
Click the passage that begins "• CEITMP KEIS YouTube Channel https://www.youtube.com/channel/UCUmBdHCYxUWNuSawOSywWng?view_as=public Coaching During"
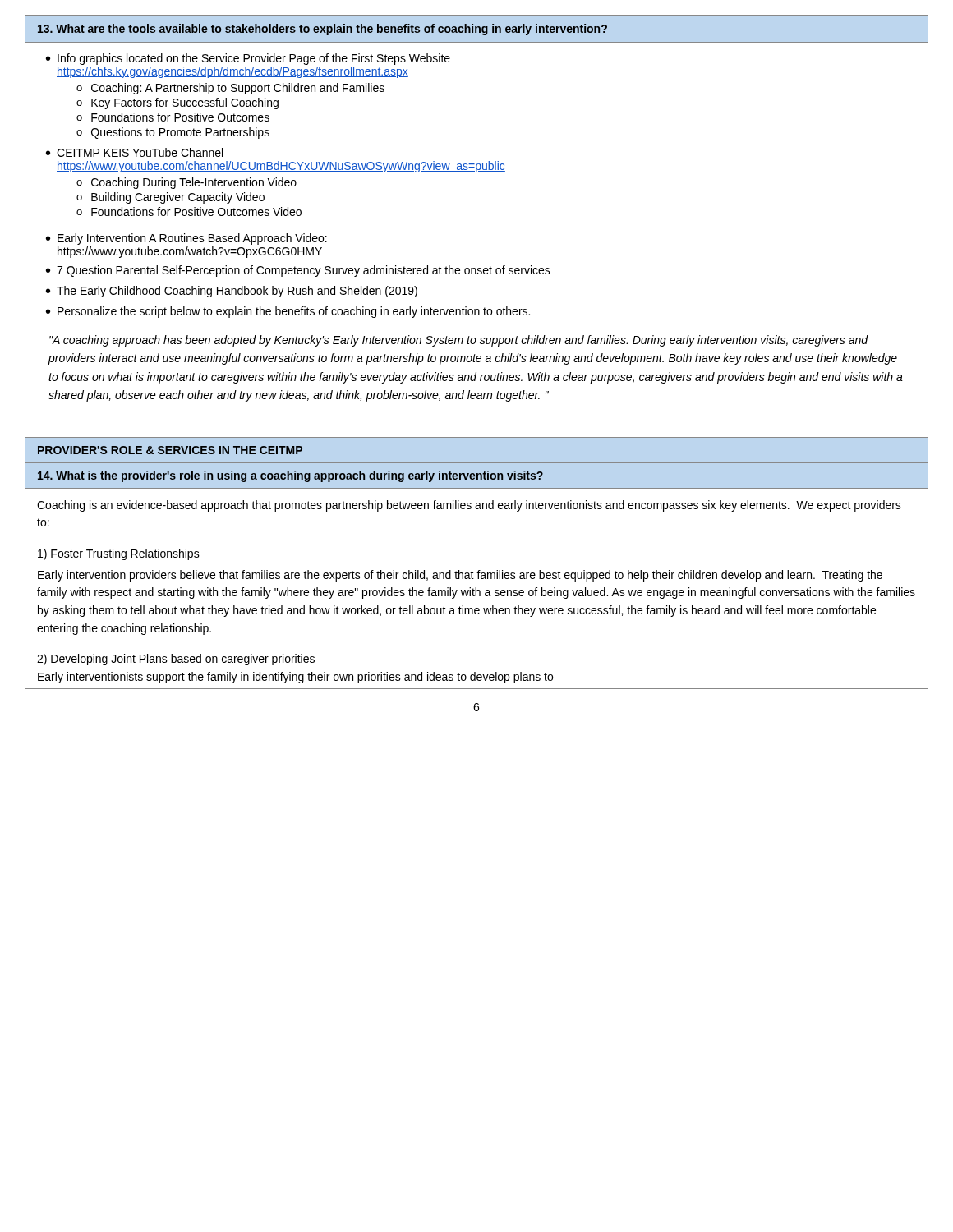pyautogui.click(x=134, y=152)
